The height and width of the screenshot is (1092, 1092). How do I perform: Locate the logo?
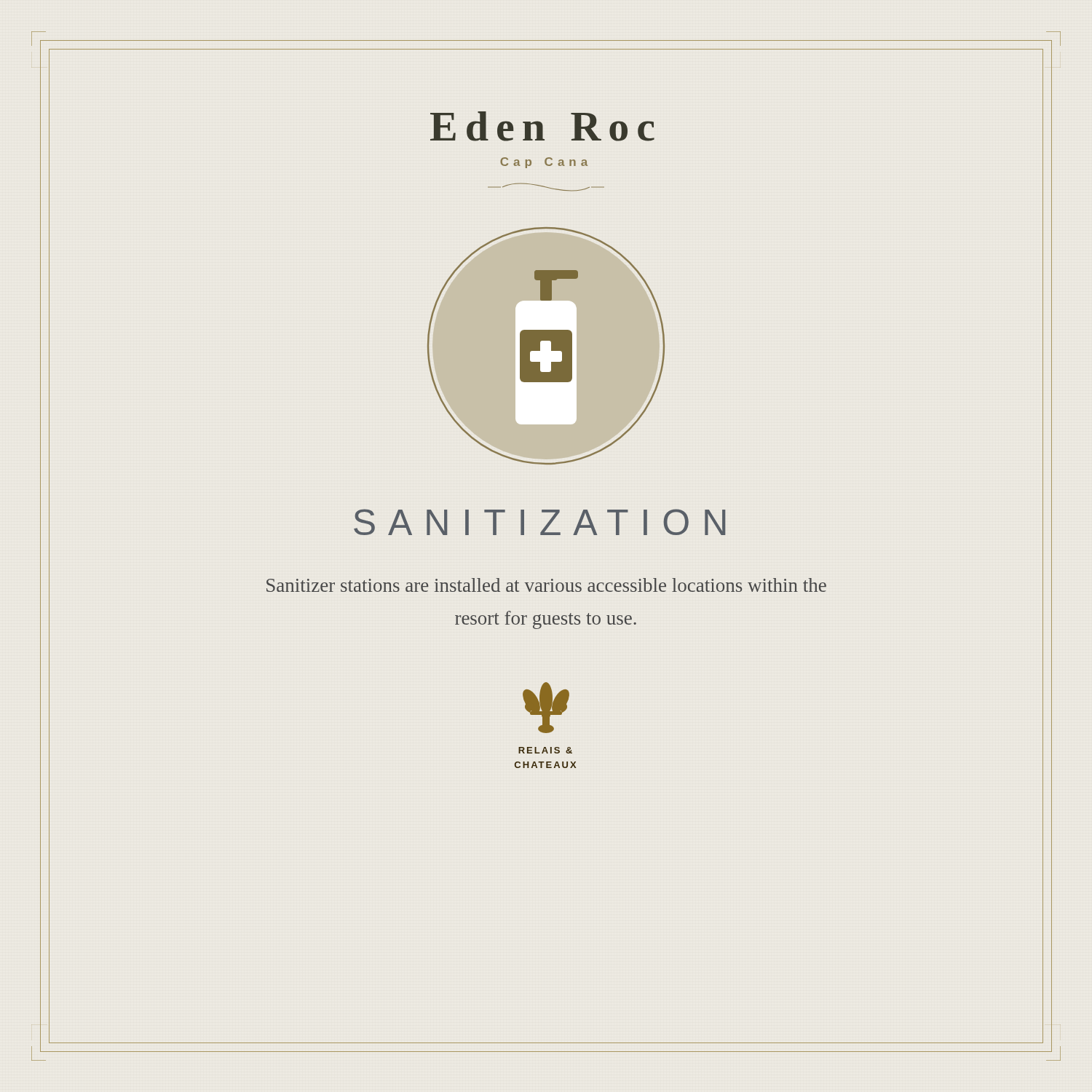click(546, 725)
